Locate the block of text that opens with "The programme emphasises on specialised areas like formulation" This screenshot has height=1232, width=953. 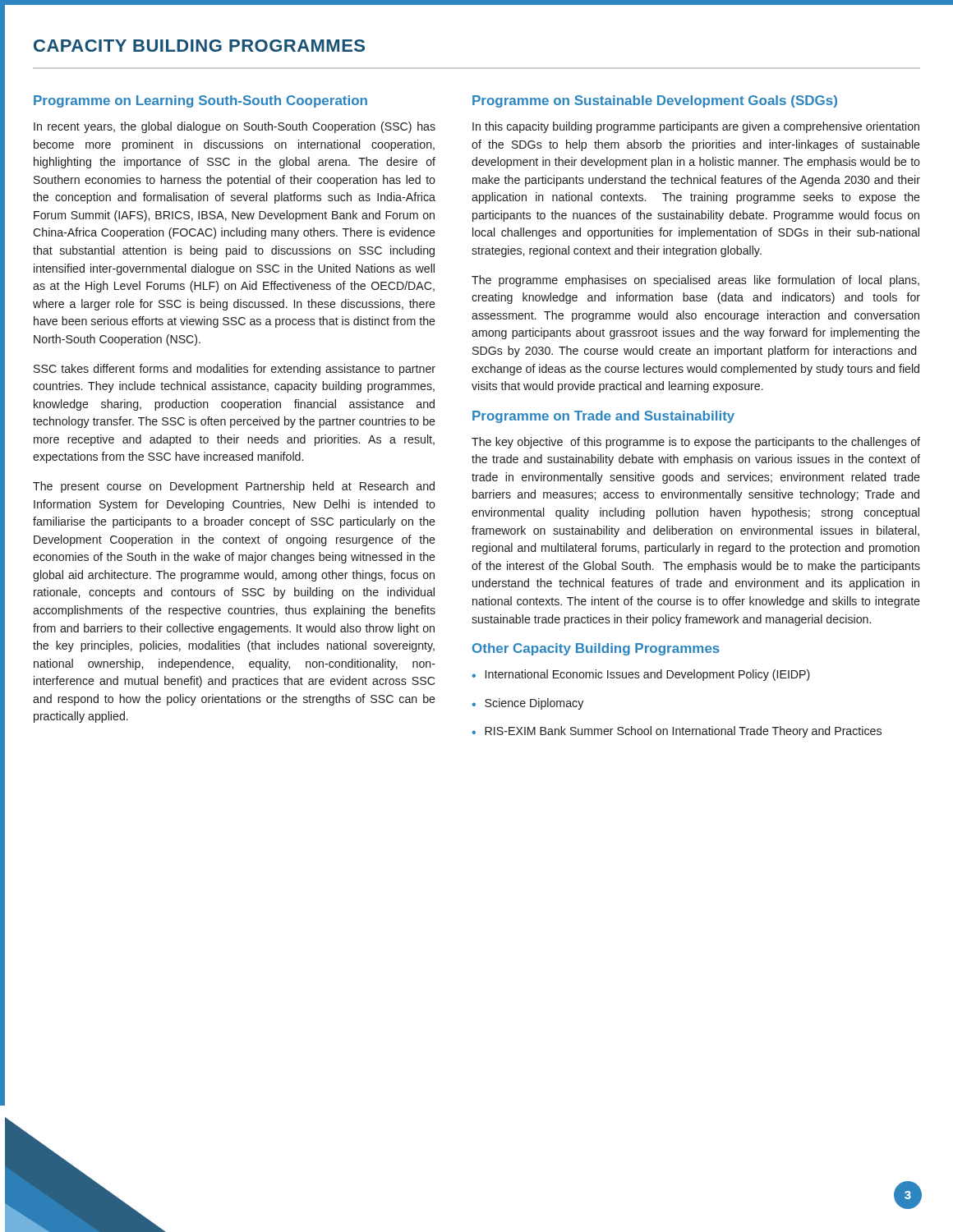[696, 333]
